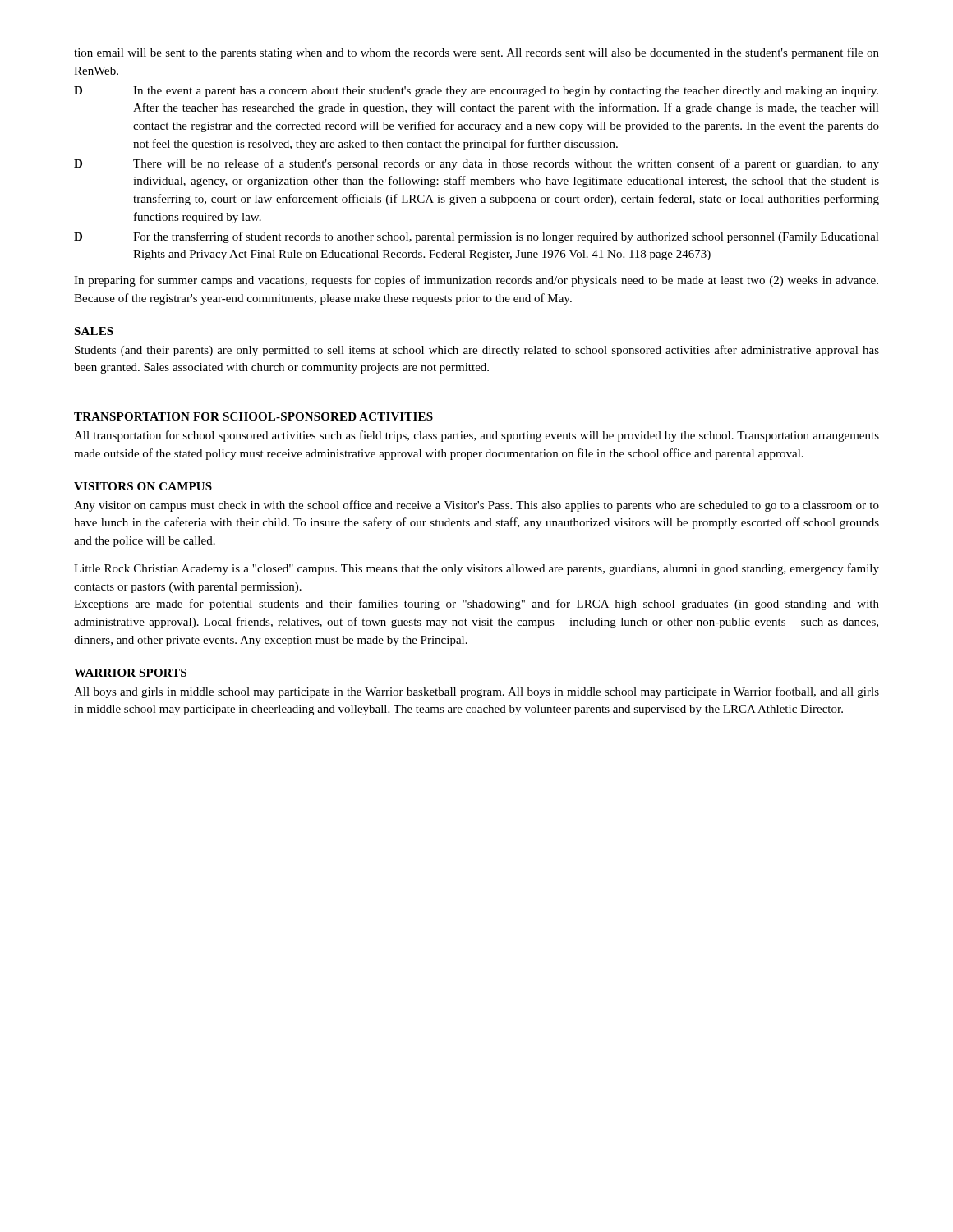This screenshot has width=953, height=1232.
Task: Point to "VISITORS ON CAMPUS"
Action: pos(143,486)
